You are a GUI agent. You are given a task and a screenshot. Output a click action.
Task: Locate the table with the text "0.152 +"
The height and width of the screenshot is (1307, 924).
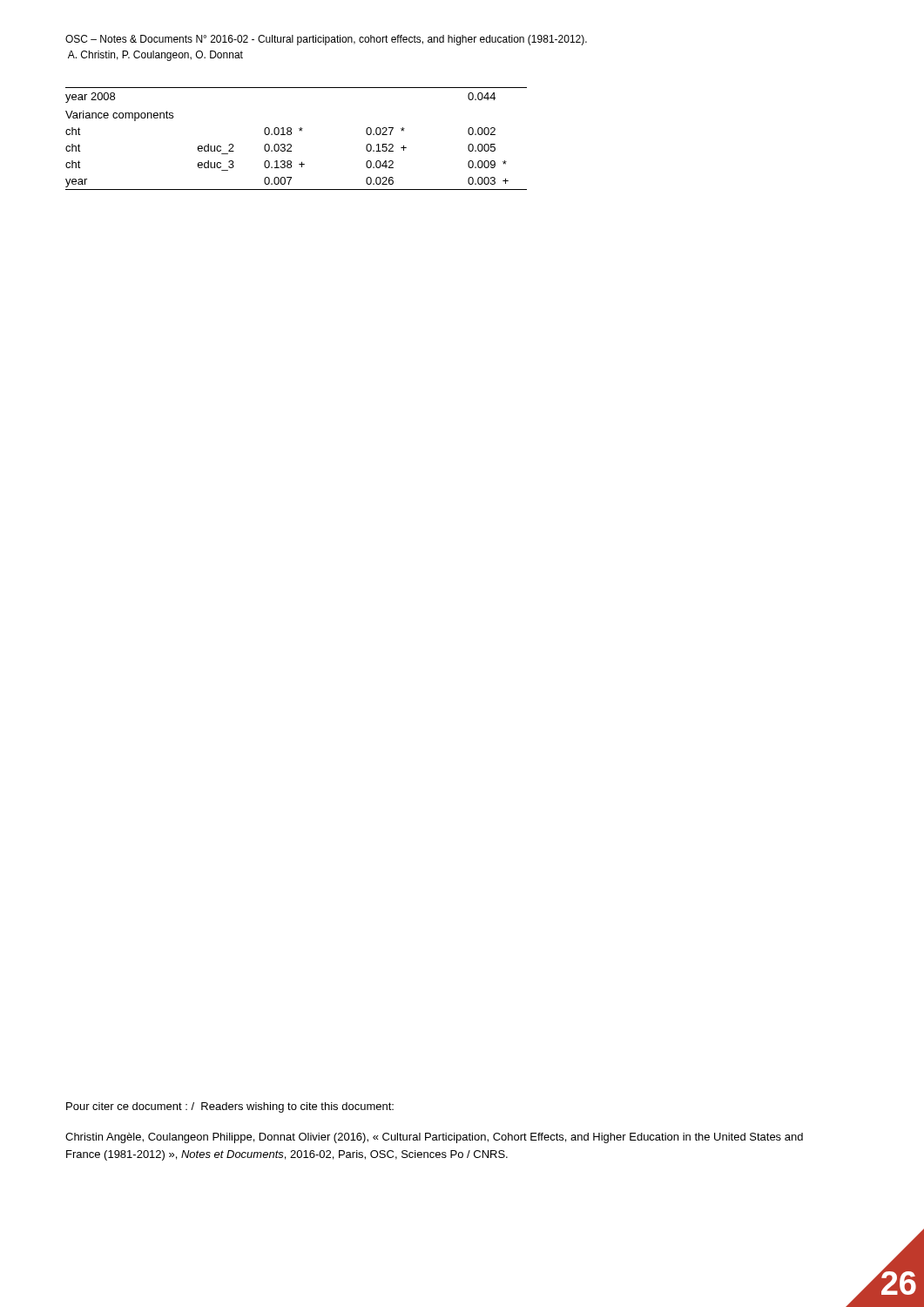click(462, 139)
